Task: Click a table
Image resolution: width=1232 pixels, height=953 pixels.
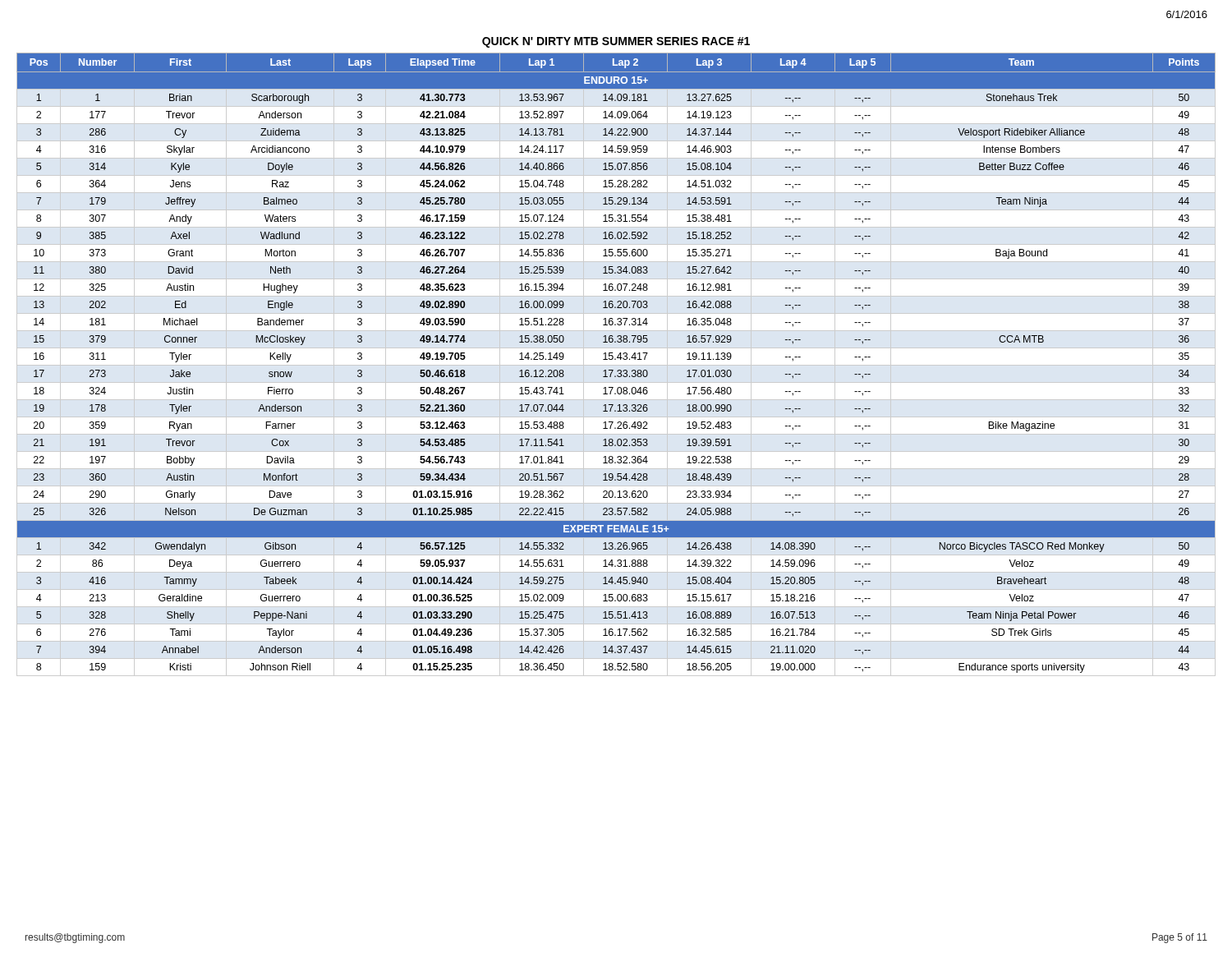Action: [616, 364]
